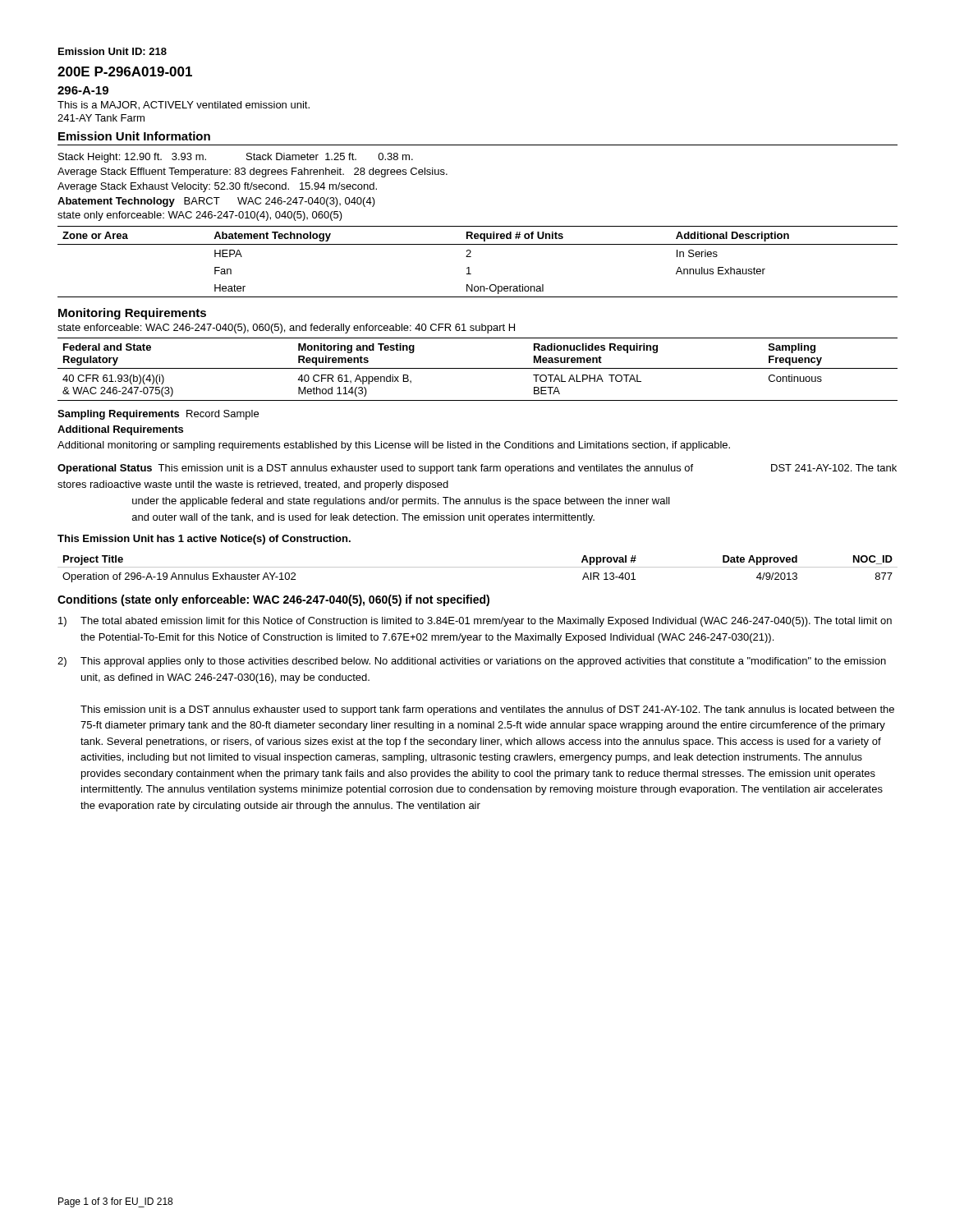Select the section header with the text "Conditions (state only enforceable: WAC"
The height and width of the screenshot is (1232, 955).
click(274, 600)
